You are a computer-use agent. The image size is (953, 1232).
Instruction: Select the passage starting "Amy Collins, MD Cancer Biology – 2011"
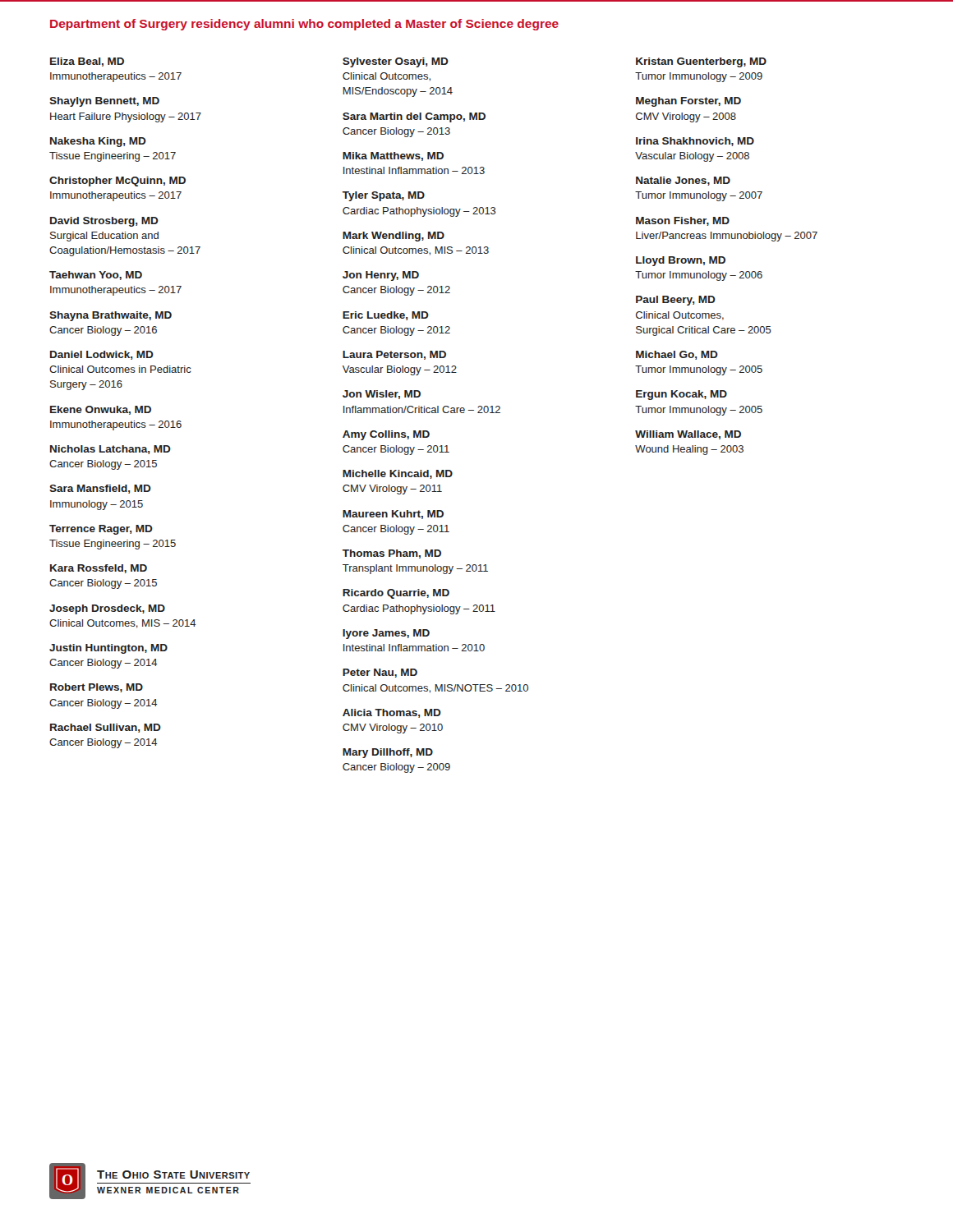386,435
